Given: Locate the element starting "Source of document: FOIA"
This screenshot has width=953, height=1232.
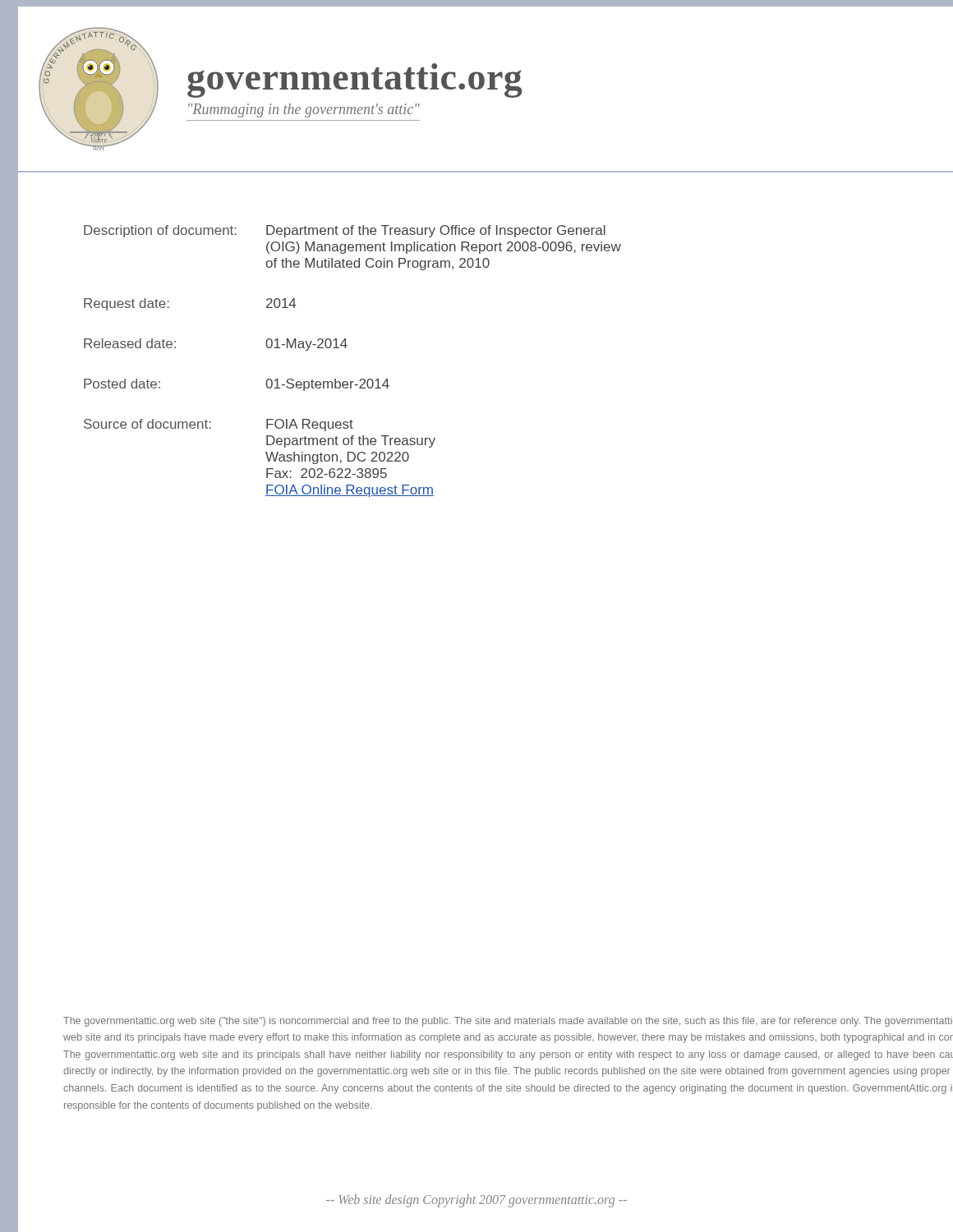Looking at the screenshot, I should pyautogui.click(x=148, y=425).
